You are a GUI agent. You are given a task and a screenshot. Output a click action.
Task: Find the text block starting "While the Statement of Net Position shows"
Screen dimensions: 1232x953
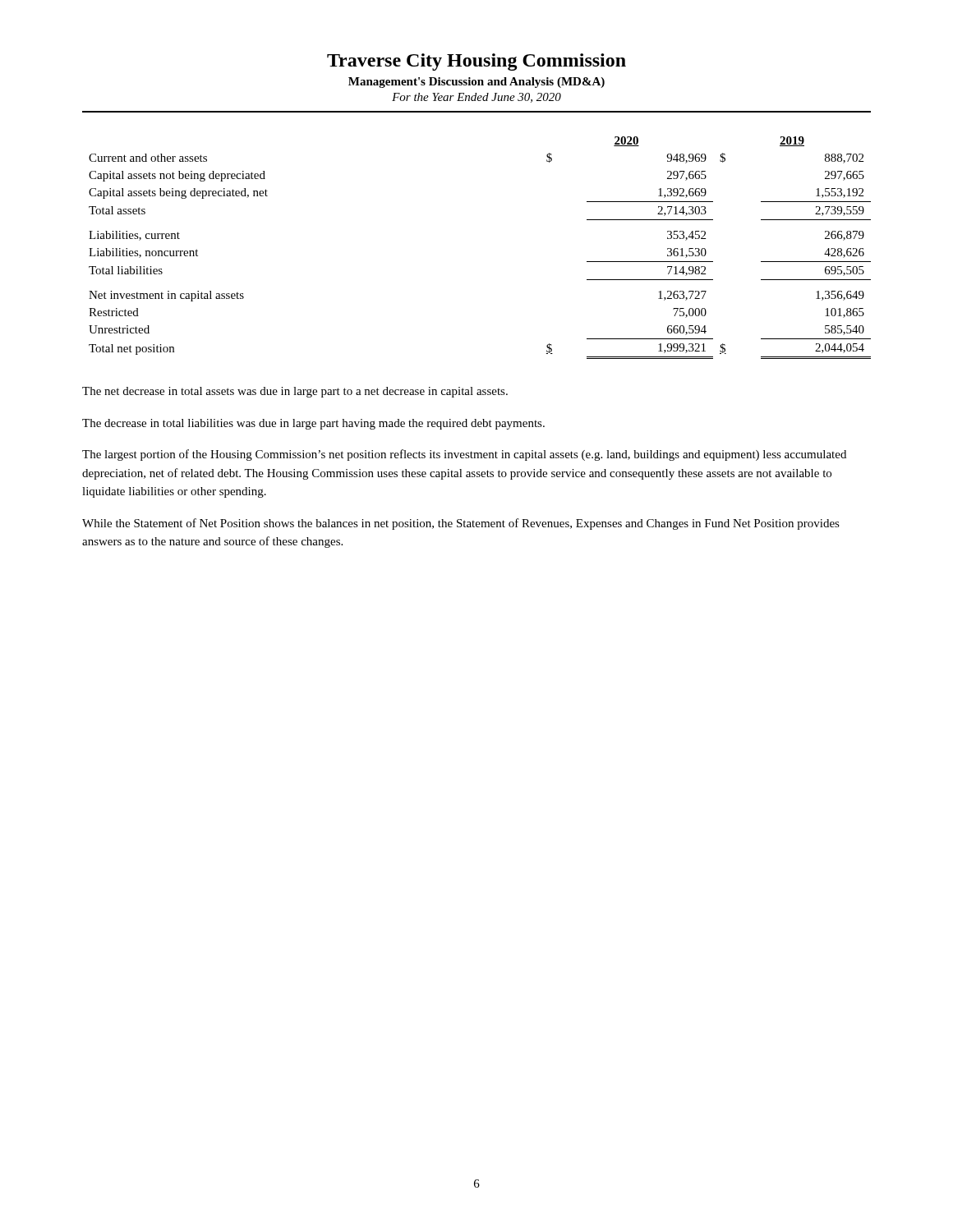461,532
